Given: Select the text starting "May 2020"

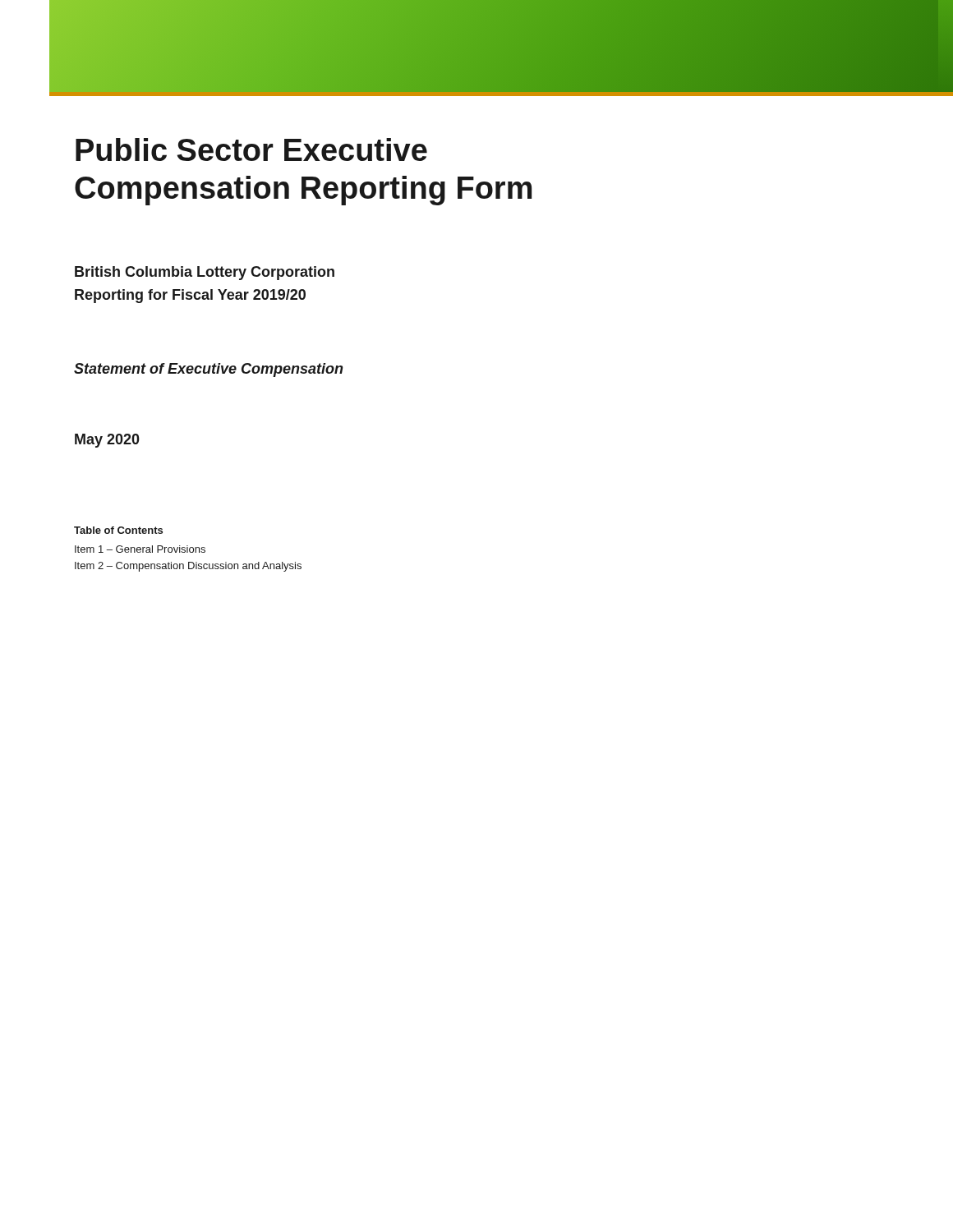Looking at the screenshot, I should (x=107, y=439).
